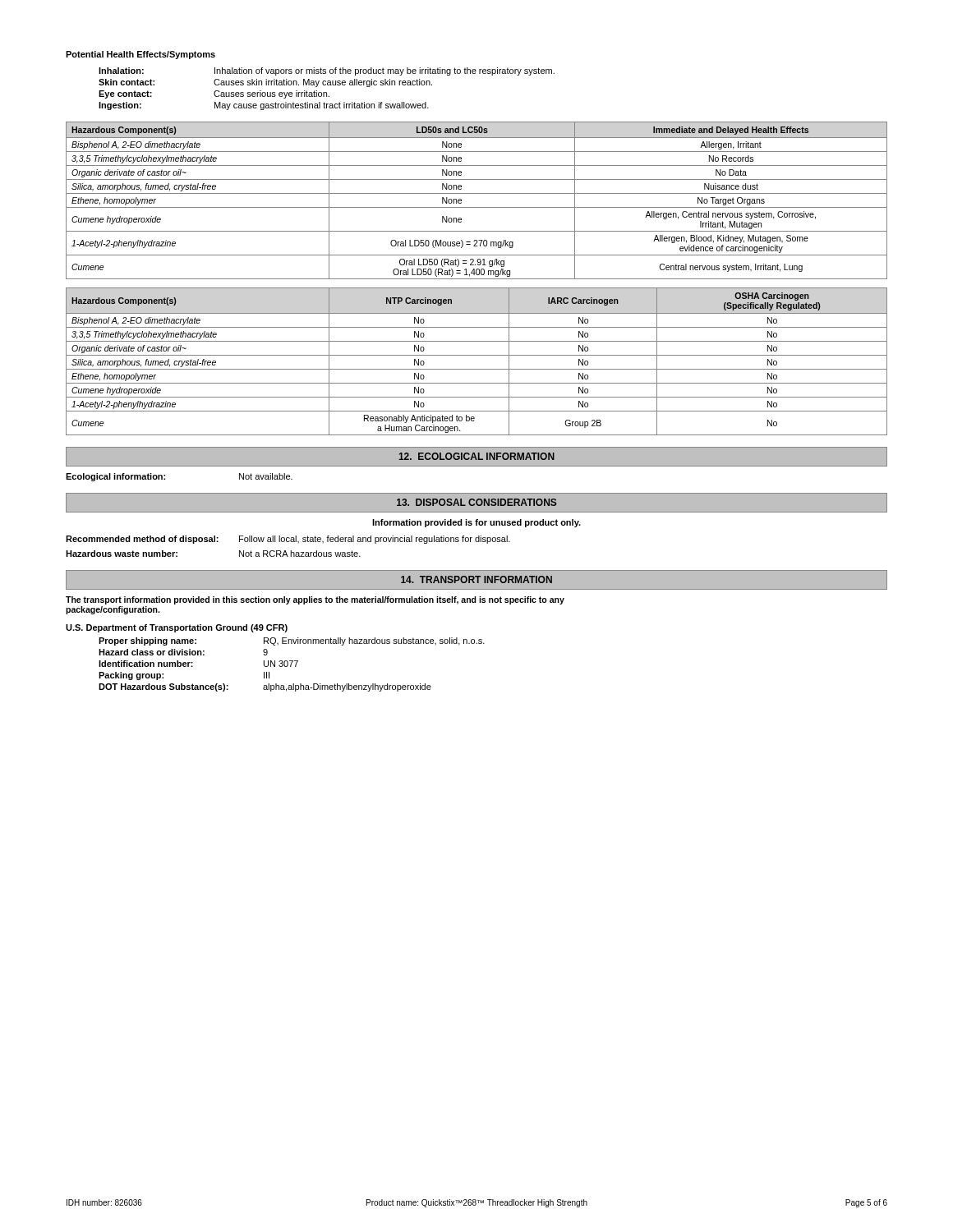Locate the table with the text "Allergen, Blood, Kidney, Mutagen,"

(476, 200)
